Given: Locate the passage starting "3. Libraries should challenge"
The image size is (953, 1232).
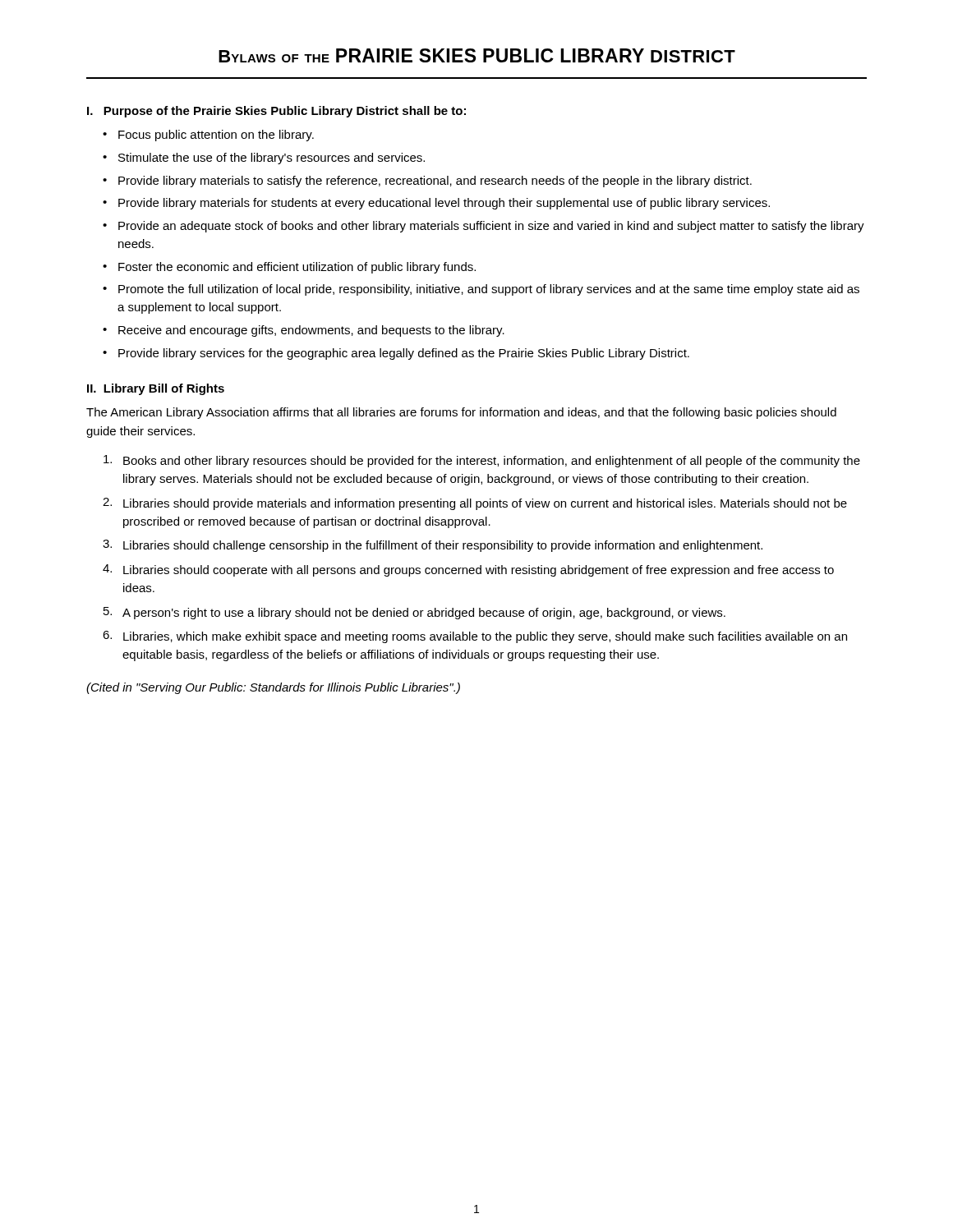Looking at the screenshot, I should [485, 545].
